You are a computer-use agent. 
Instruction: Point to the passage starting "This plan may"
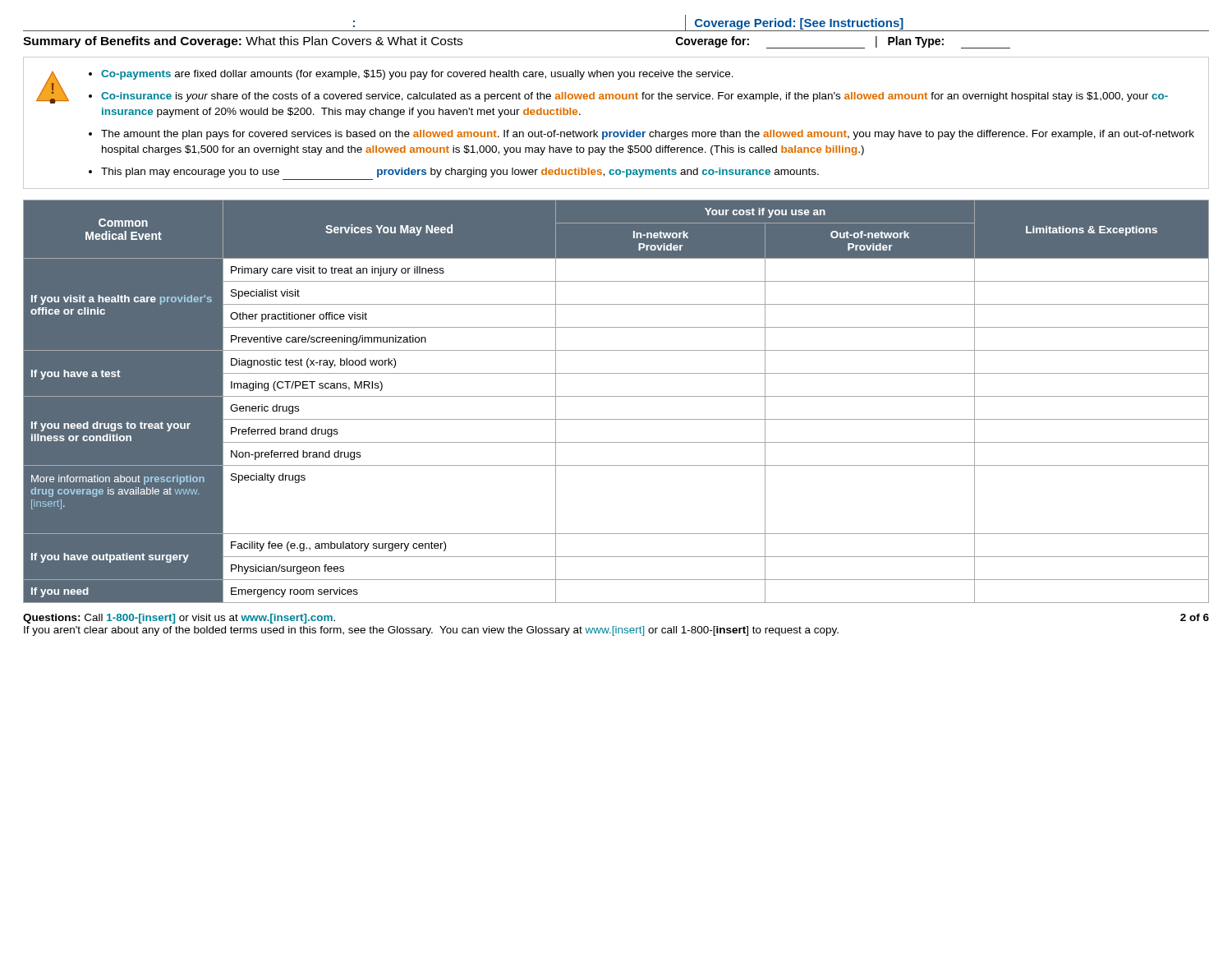click(x=460, y=172)
